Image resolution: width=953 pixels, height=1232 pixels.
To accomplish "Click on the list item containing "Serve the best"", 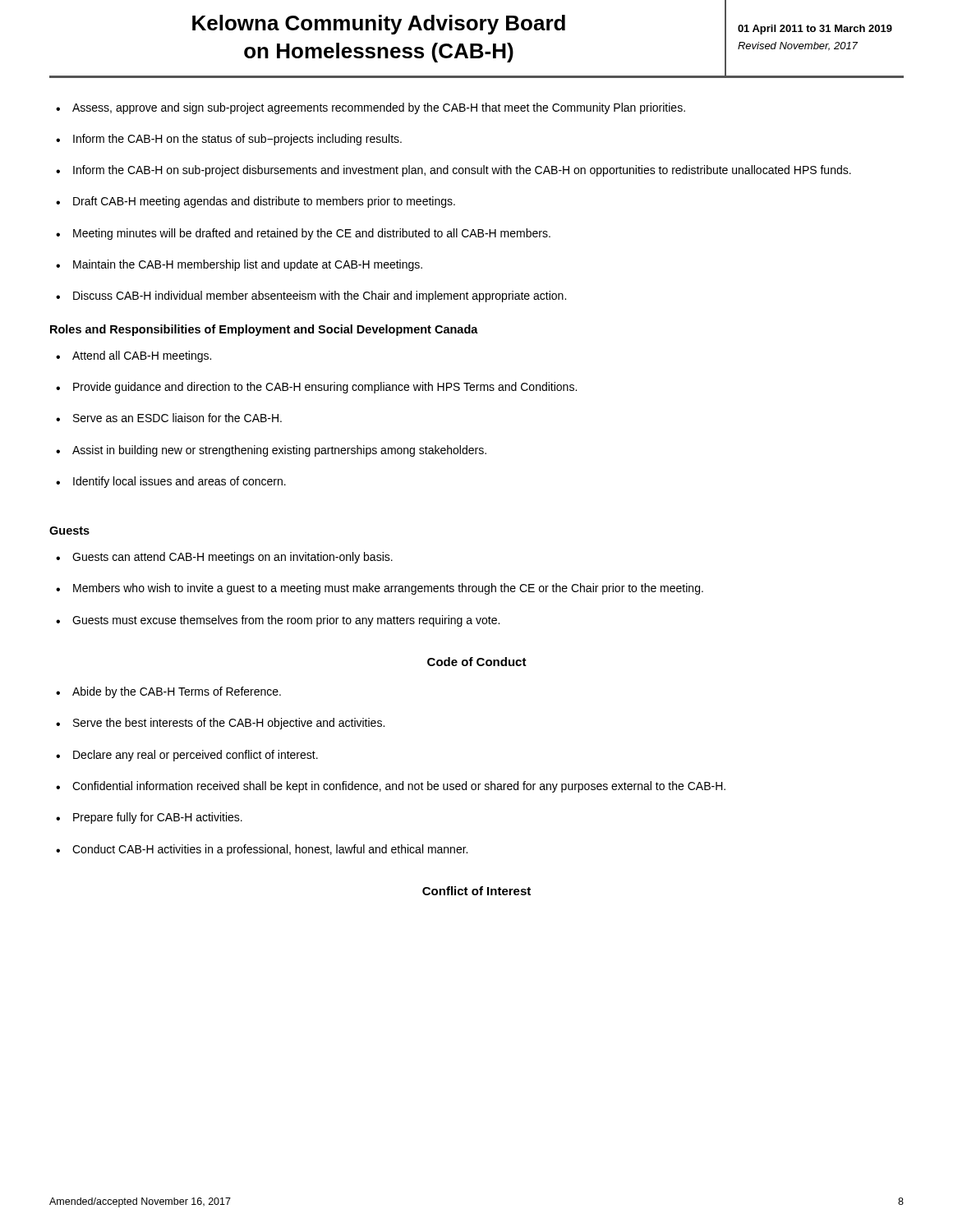I will tap(220, 724).
